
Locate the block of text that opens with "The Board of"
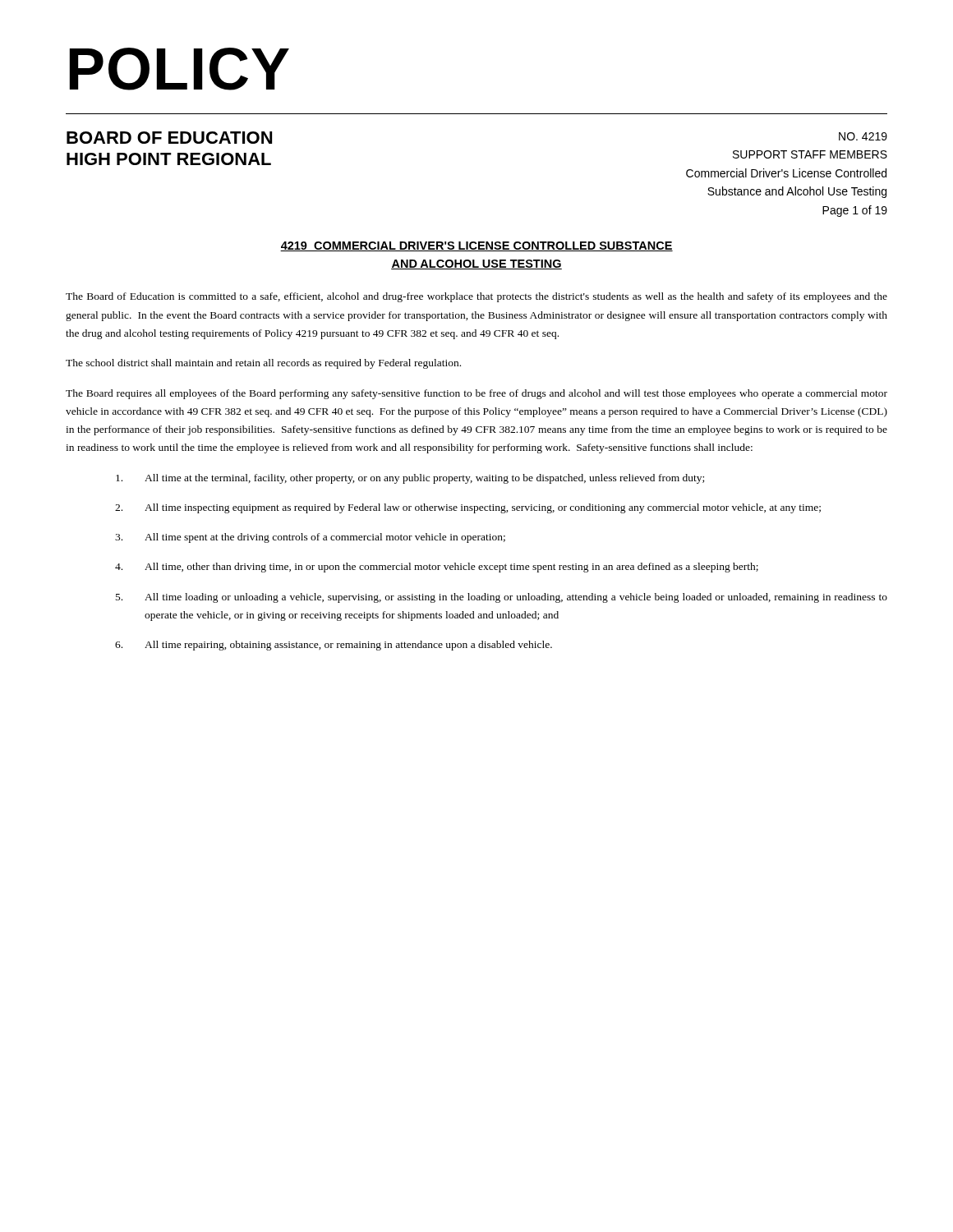click(476, 315)
